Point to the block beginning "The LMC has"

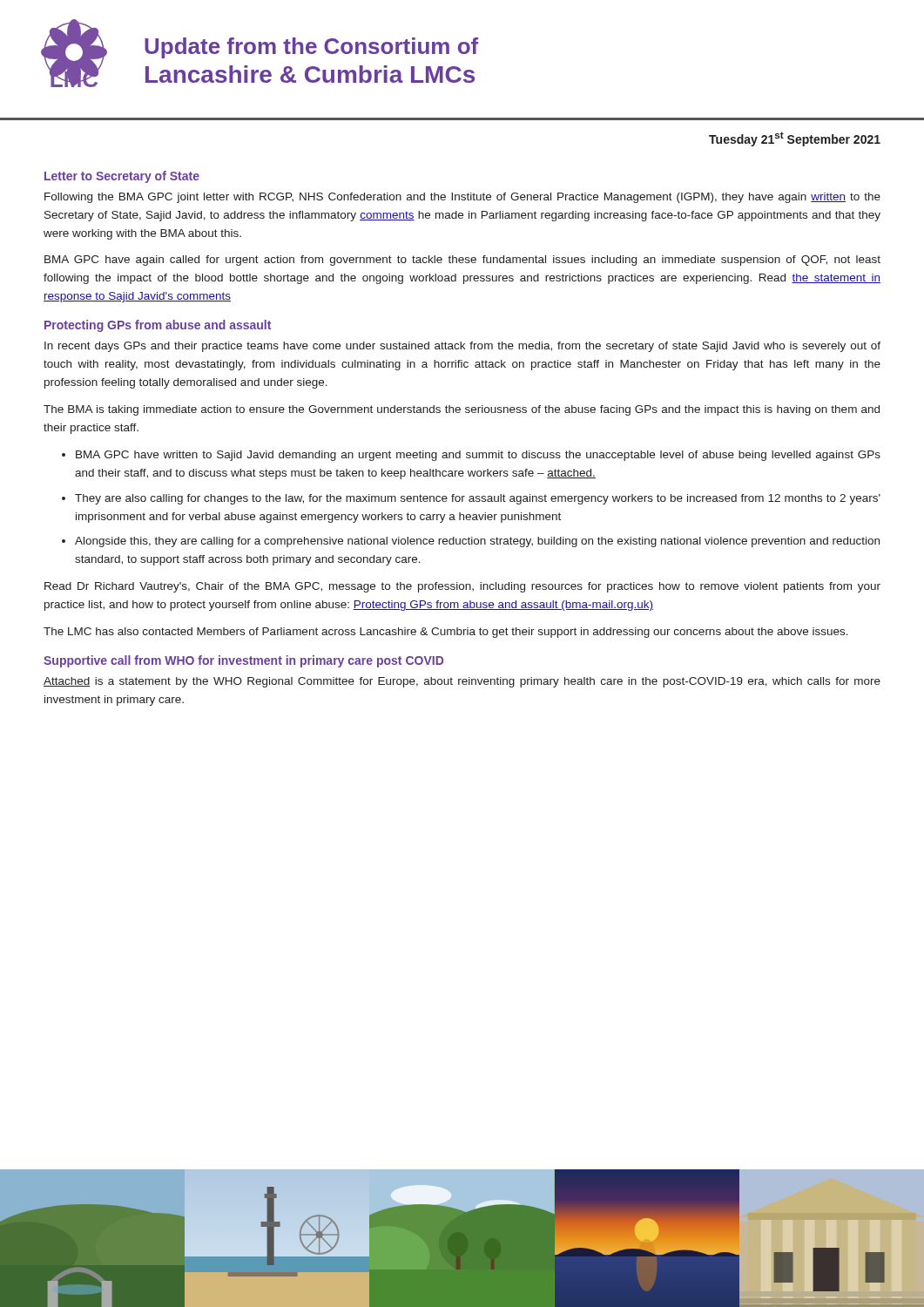(446, 631)
